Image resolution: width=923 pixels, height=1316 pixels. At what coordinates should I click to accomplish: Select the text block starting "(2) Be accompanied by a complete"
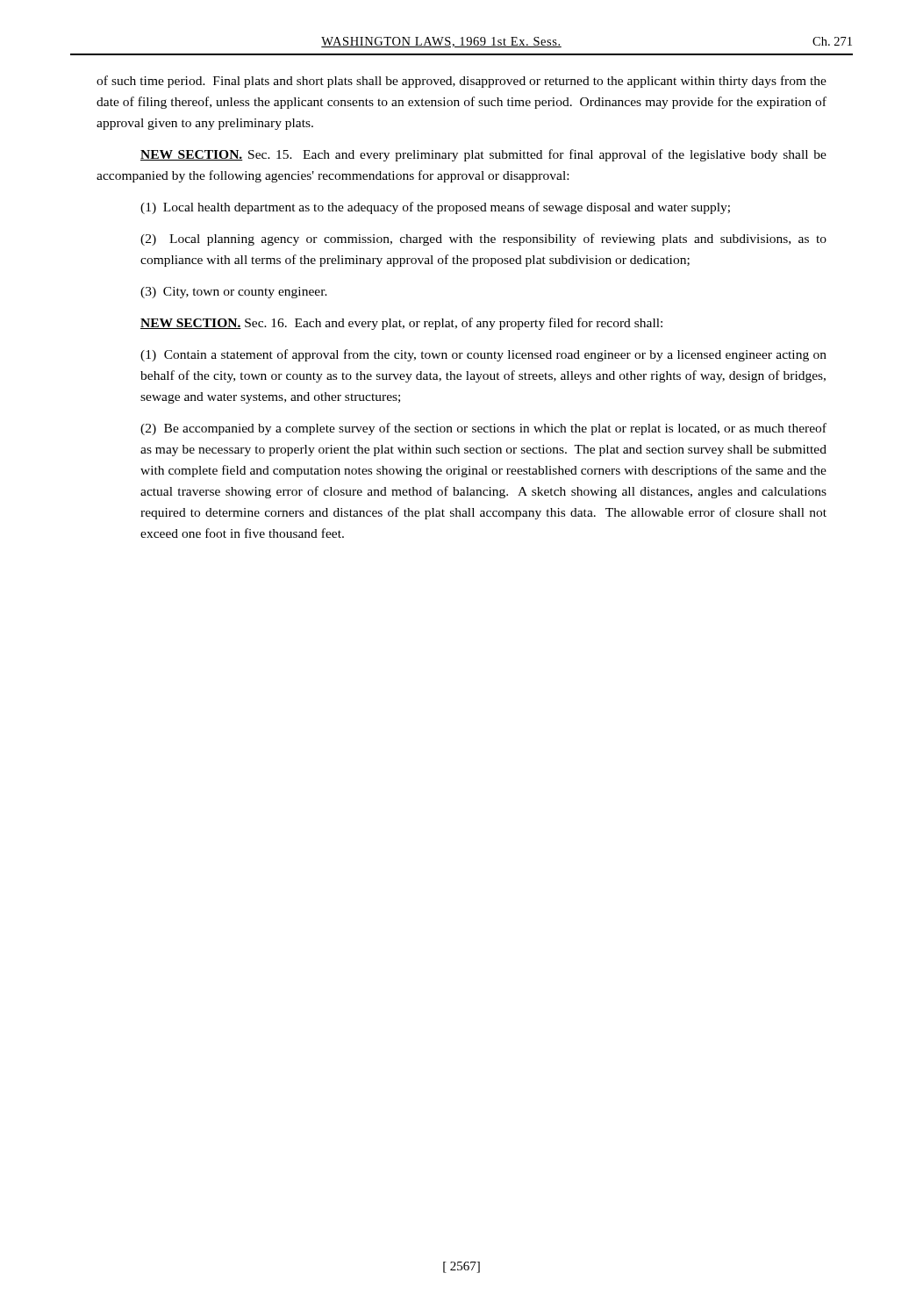483,481
